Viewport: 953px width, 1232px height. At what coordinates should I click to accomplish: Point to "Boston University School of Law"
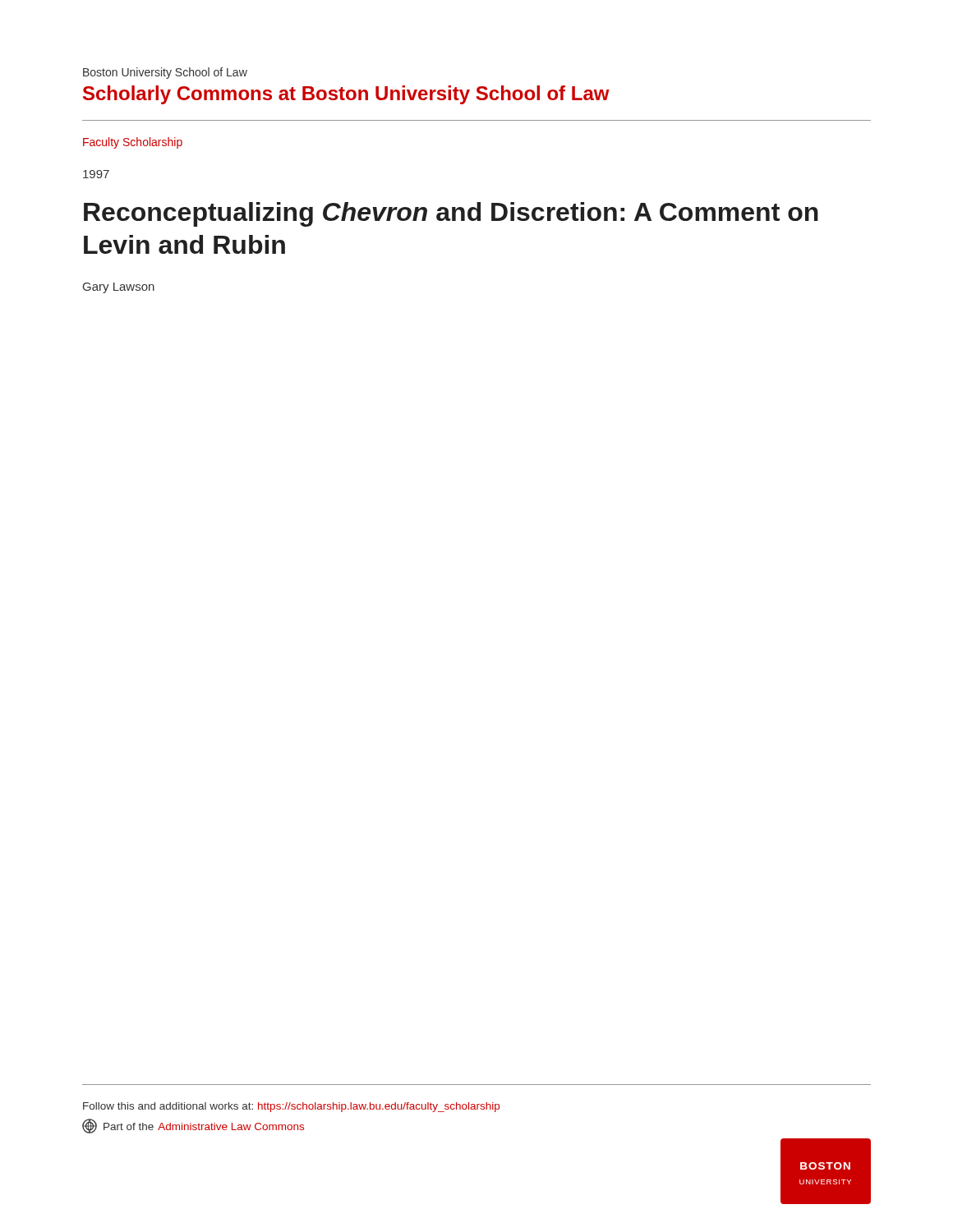[165, 72]
